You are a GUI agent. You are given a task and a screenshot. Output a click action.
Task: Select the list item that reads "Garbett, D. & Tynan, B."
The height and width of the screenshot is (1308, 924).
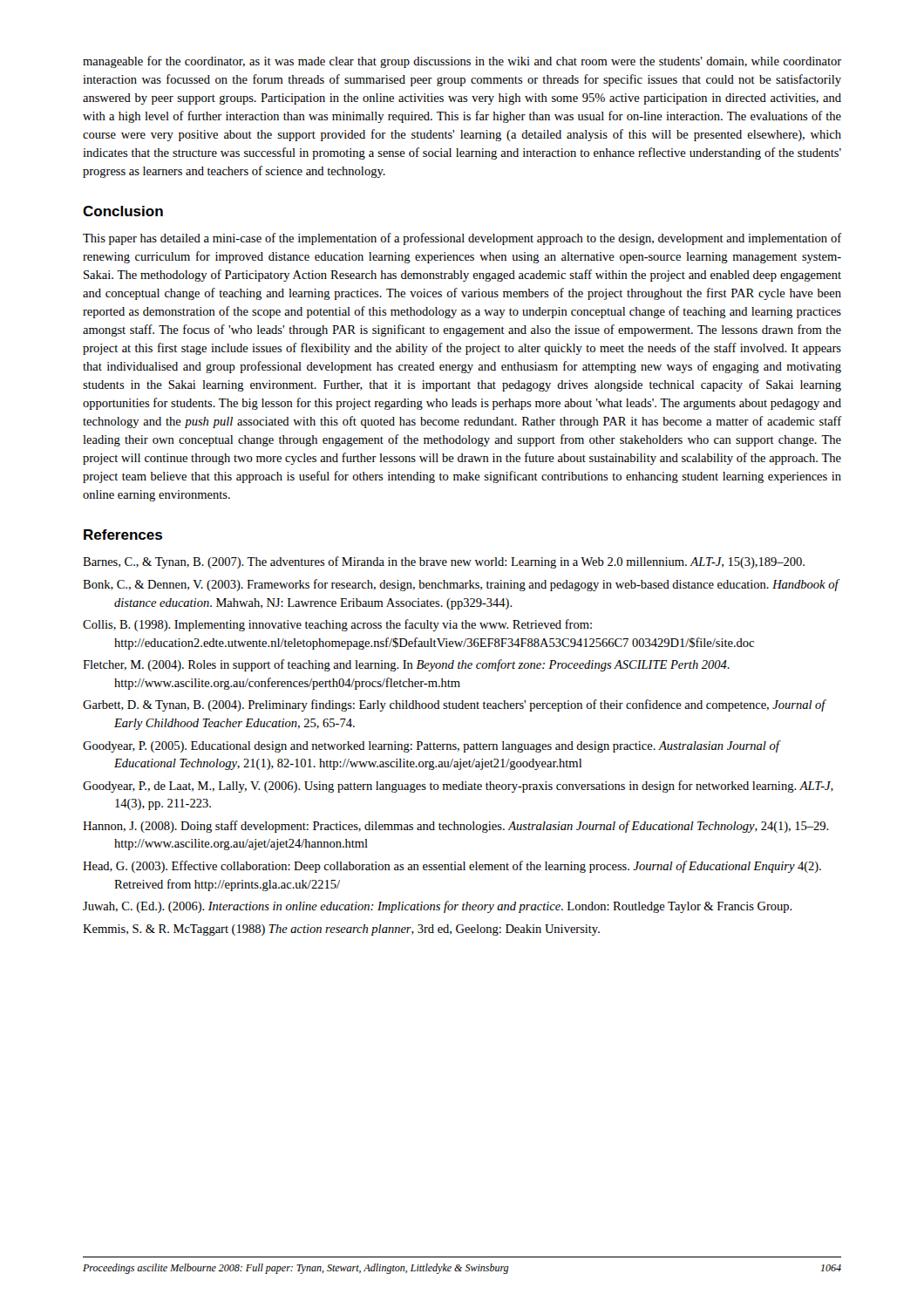454,714
